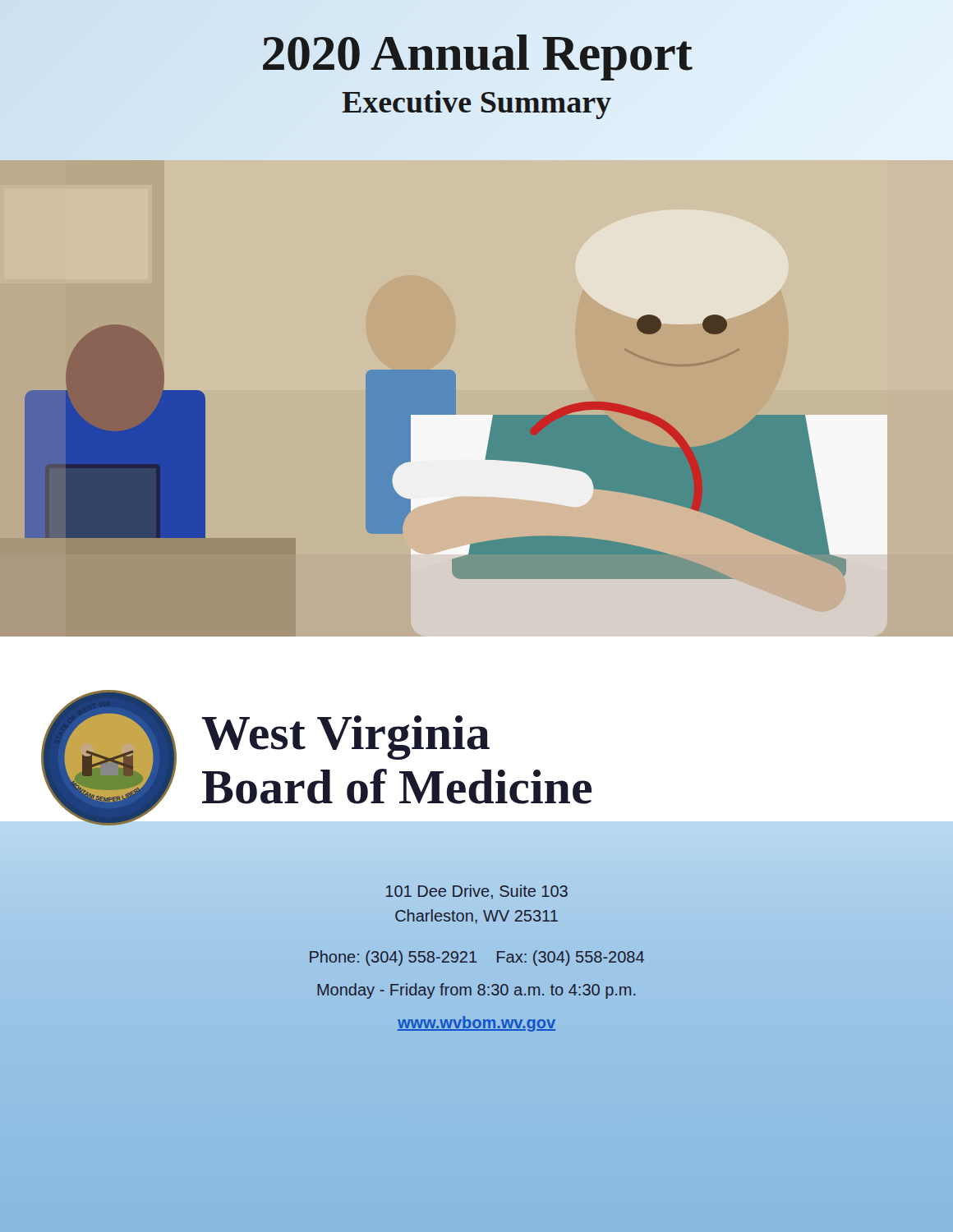This screenshot has width=953, height=1232.
Task: Select the text block starting "West VirginiaBoard of Medicine"
Action: coord(397,759)
